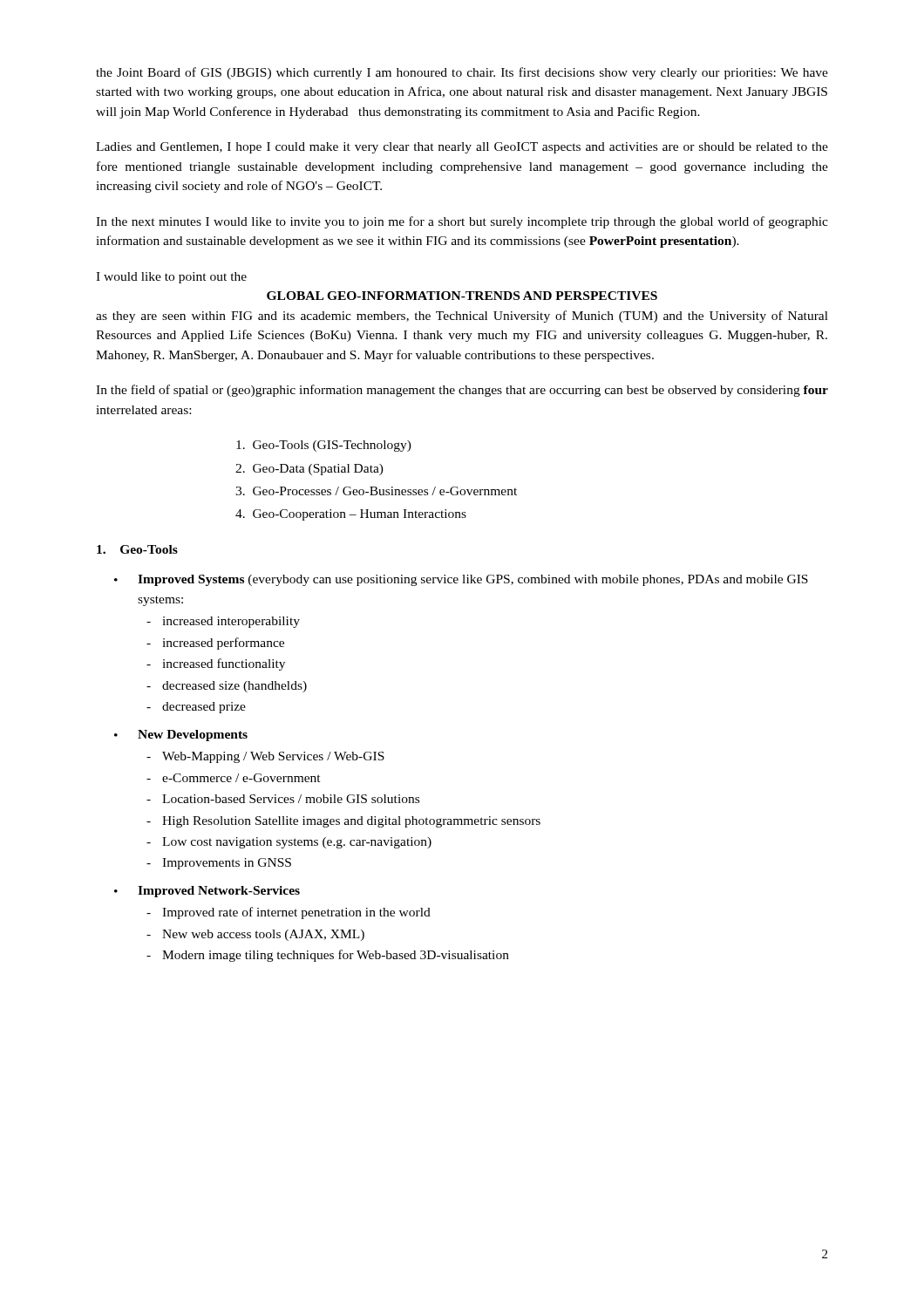
Task: Find the passage starting "• New Developments Web-Mapping / Web Services /"
Action: [x=181, y=736]
